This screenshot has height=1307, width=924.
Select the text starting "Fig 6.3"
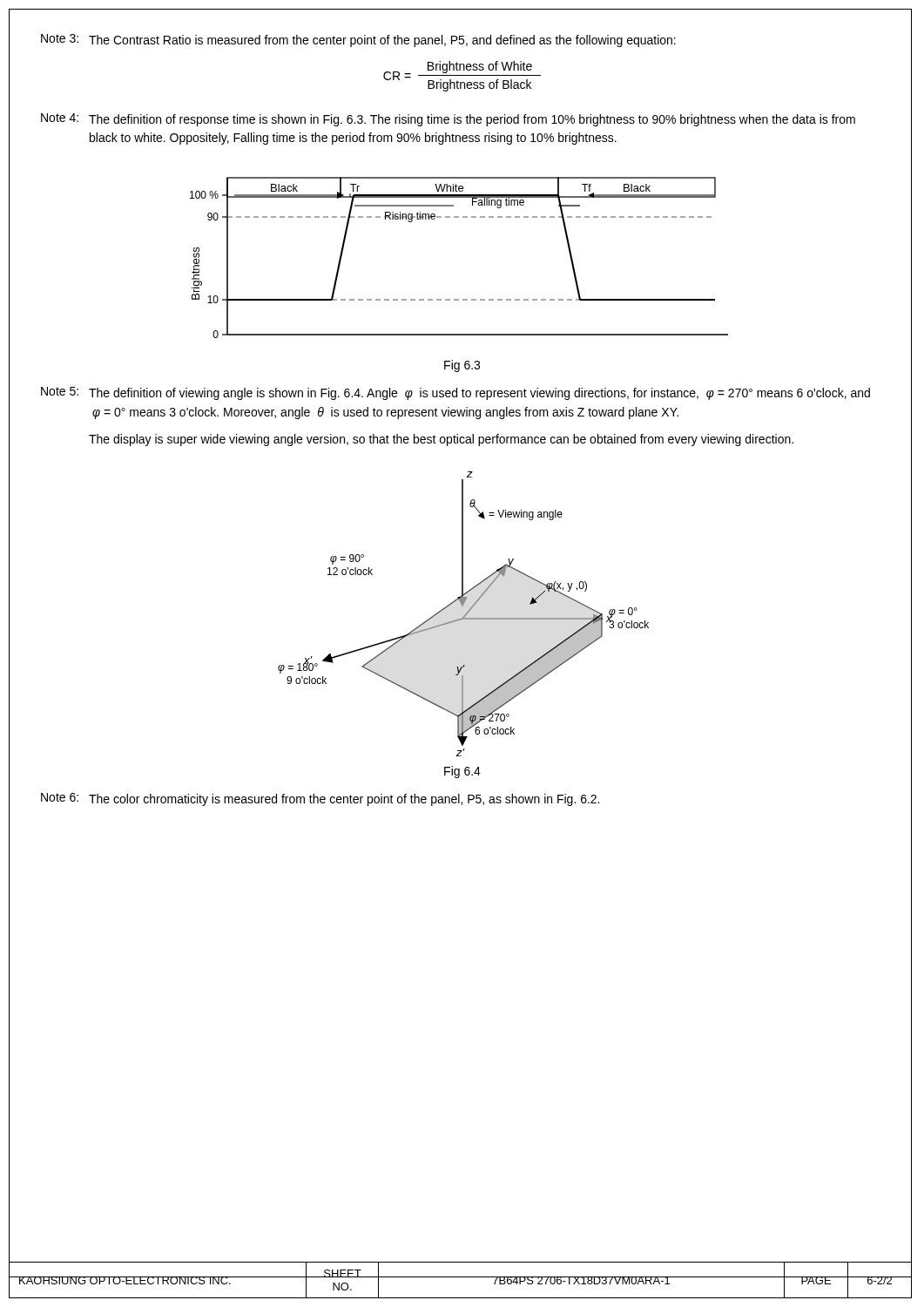click(x=462, y=365)
